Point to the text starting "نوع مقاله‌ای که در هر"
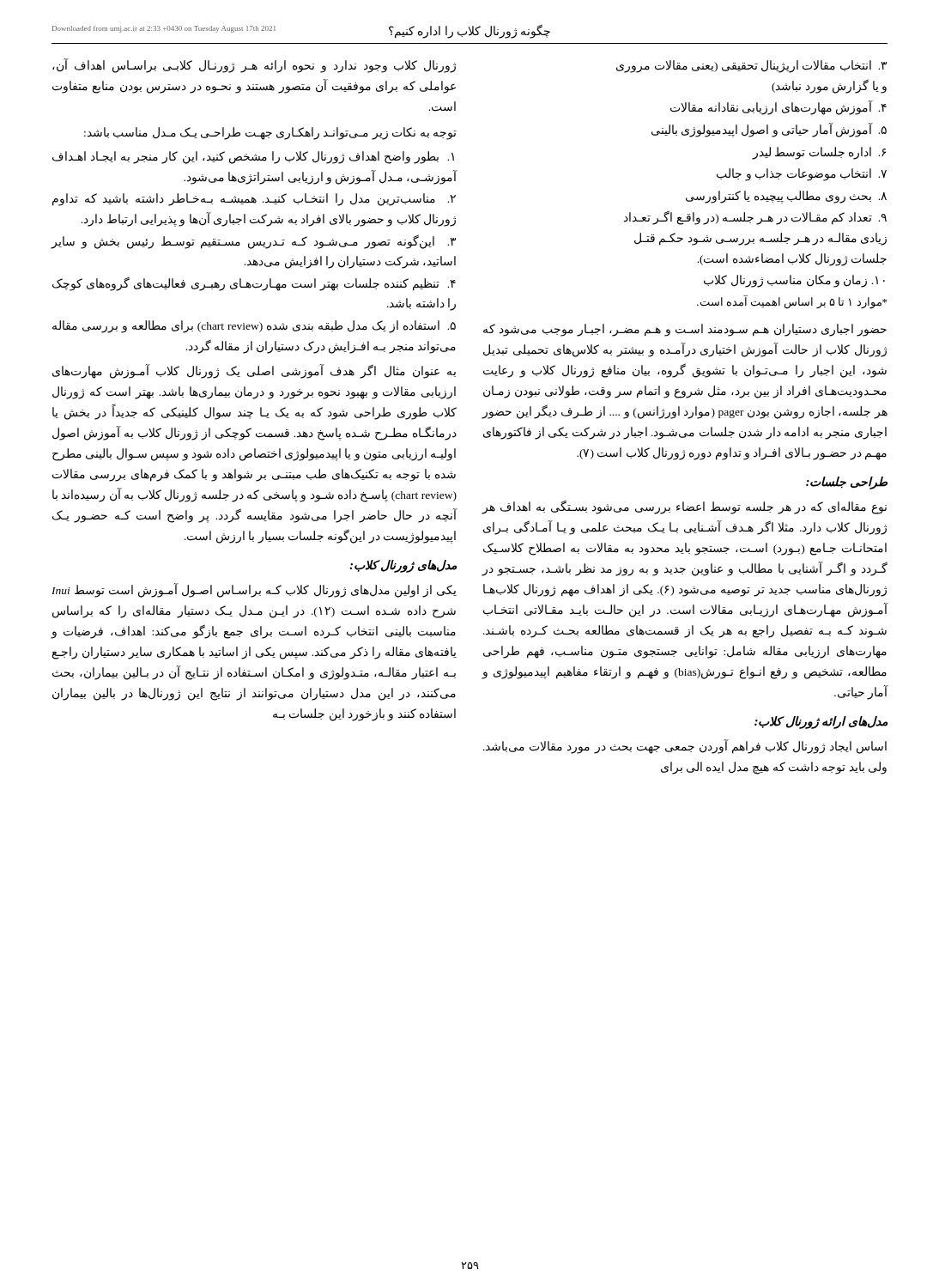This screenshot has height=1288, width=939. [x=685, y=599]
